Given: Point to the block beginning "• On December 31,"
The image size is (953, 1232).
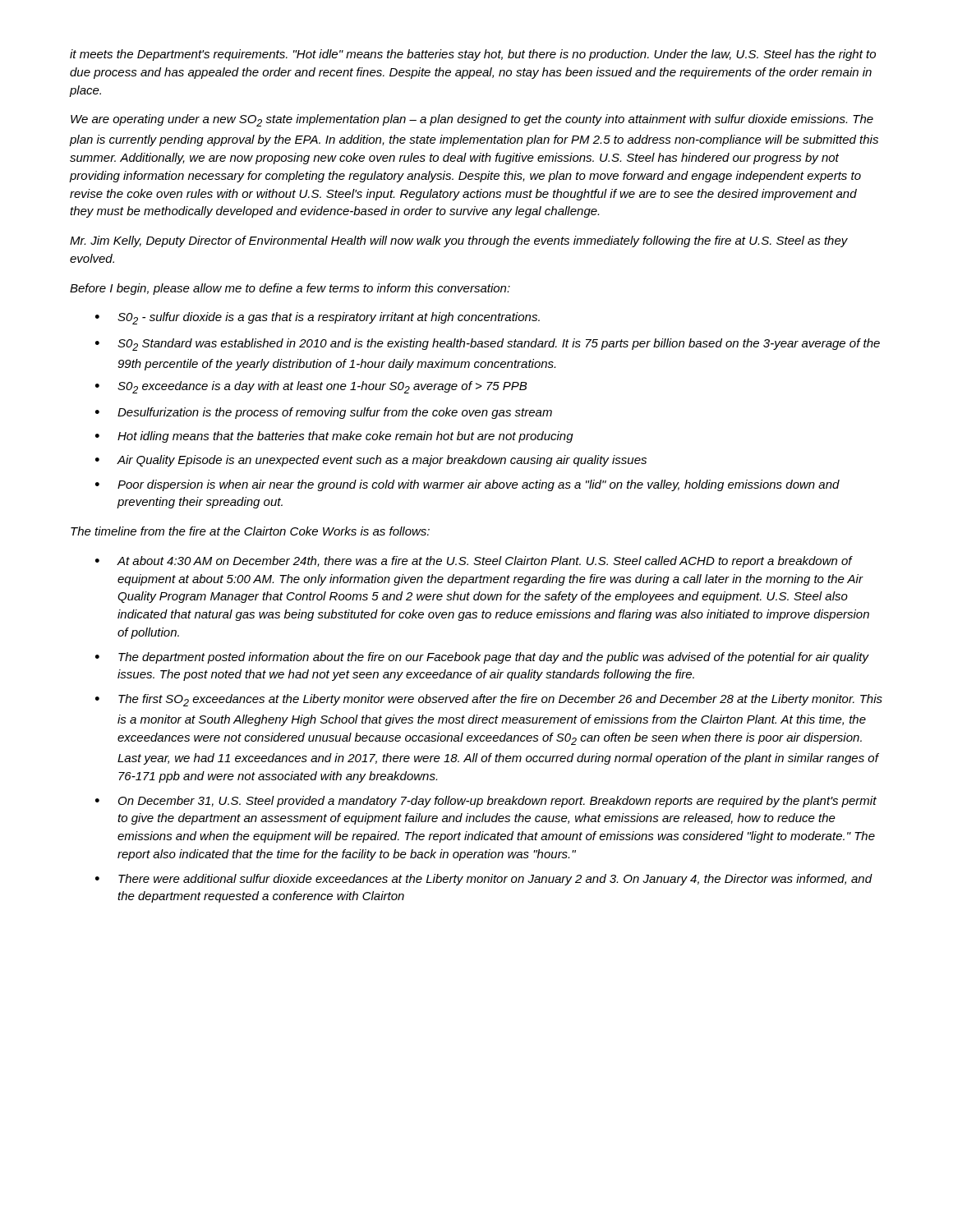Looking at the screenshot, I should click(489, 827).
